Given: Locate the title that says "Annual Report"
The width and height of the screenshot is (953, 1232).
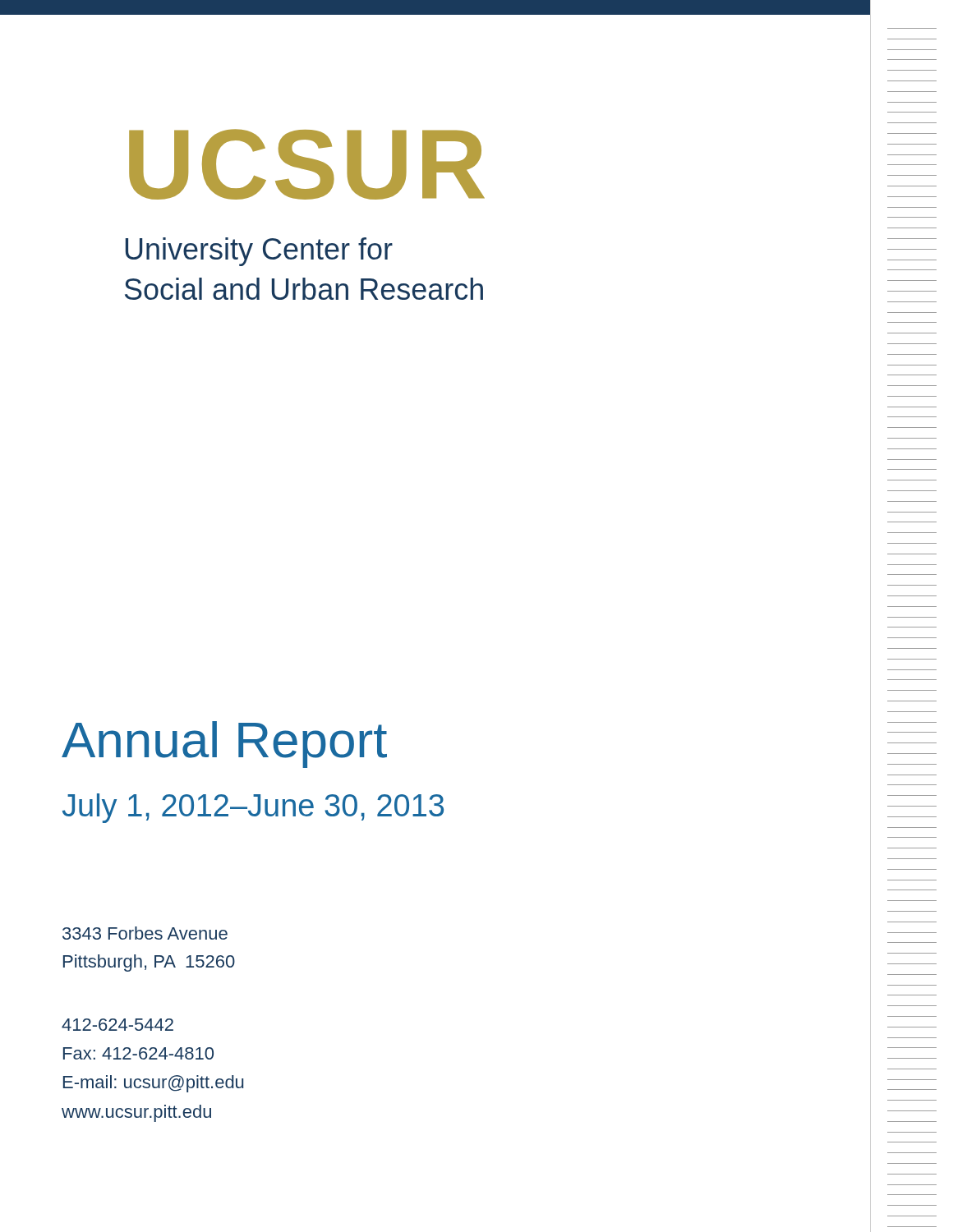Looking at the screenshot, I should (x=224, y=740).
